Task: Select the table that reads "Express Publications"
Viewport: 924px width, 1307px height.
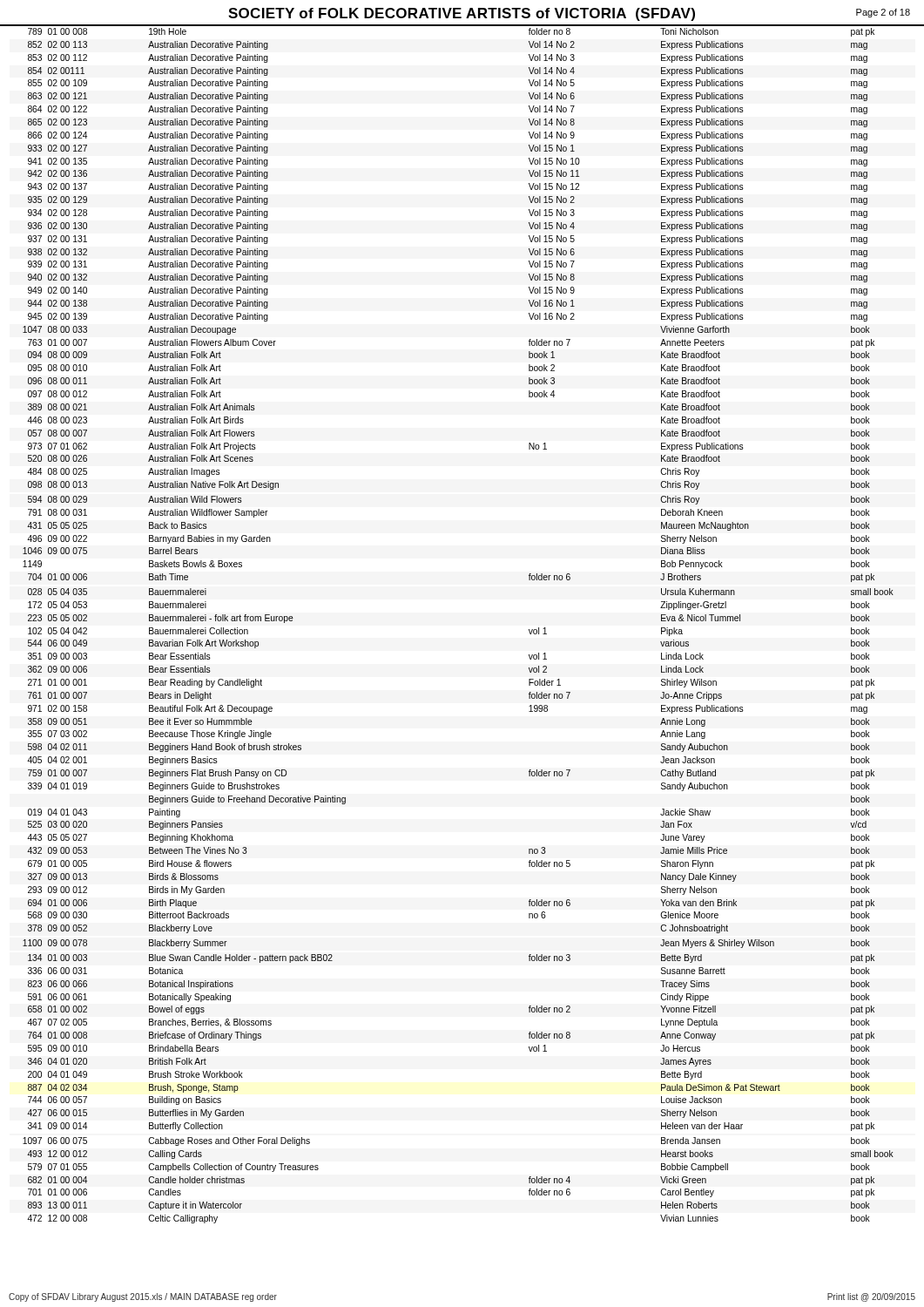Action: tap(462, 626)
